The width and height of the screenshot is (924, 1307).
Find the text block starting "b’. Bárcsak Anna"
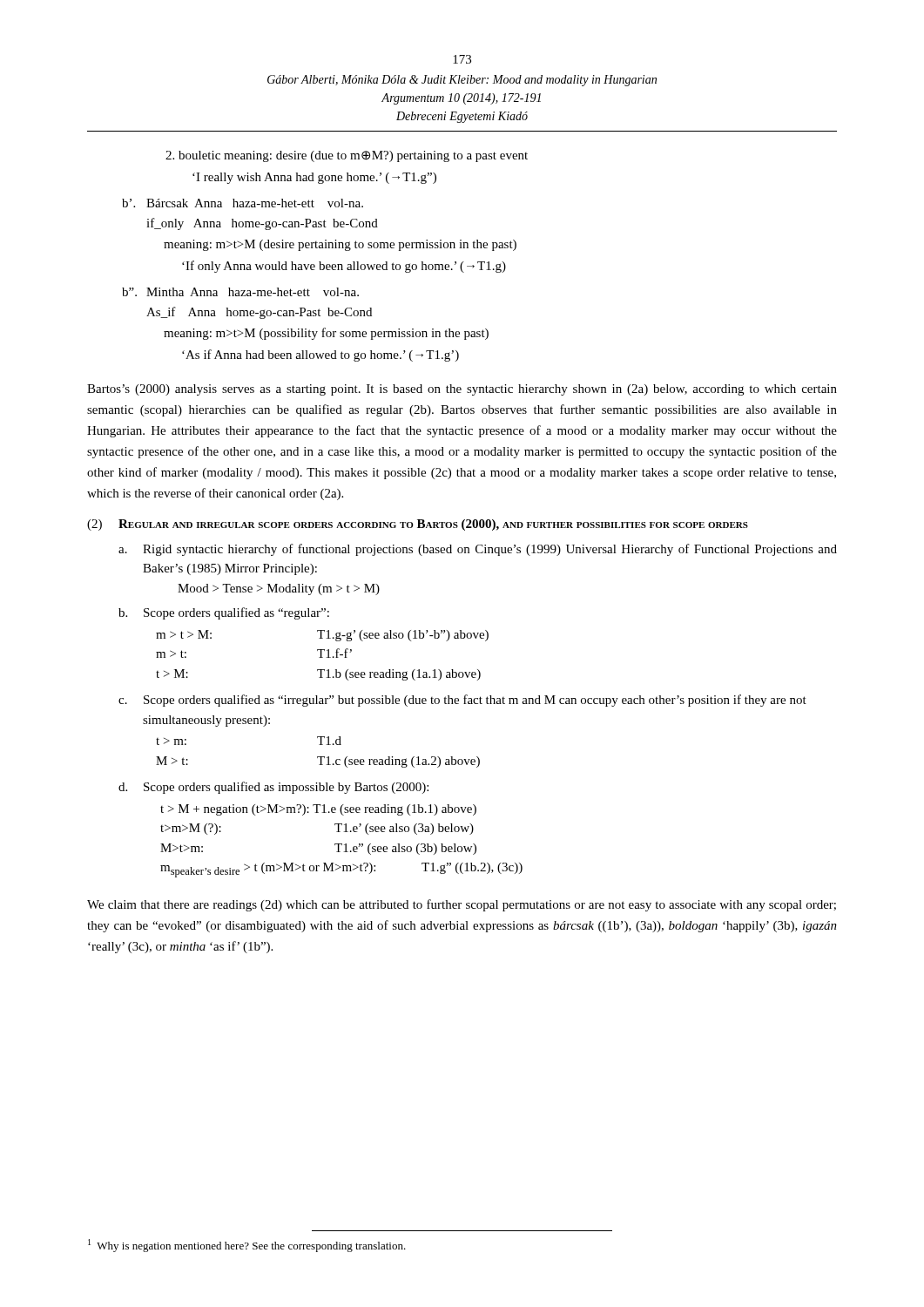coord(479,234)
